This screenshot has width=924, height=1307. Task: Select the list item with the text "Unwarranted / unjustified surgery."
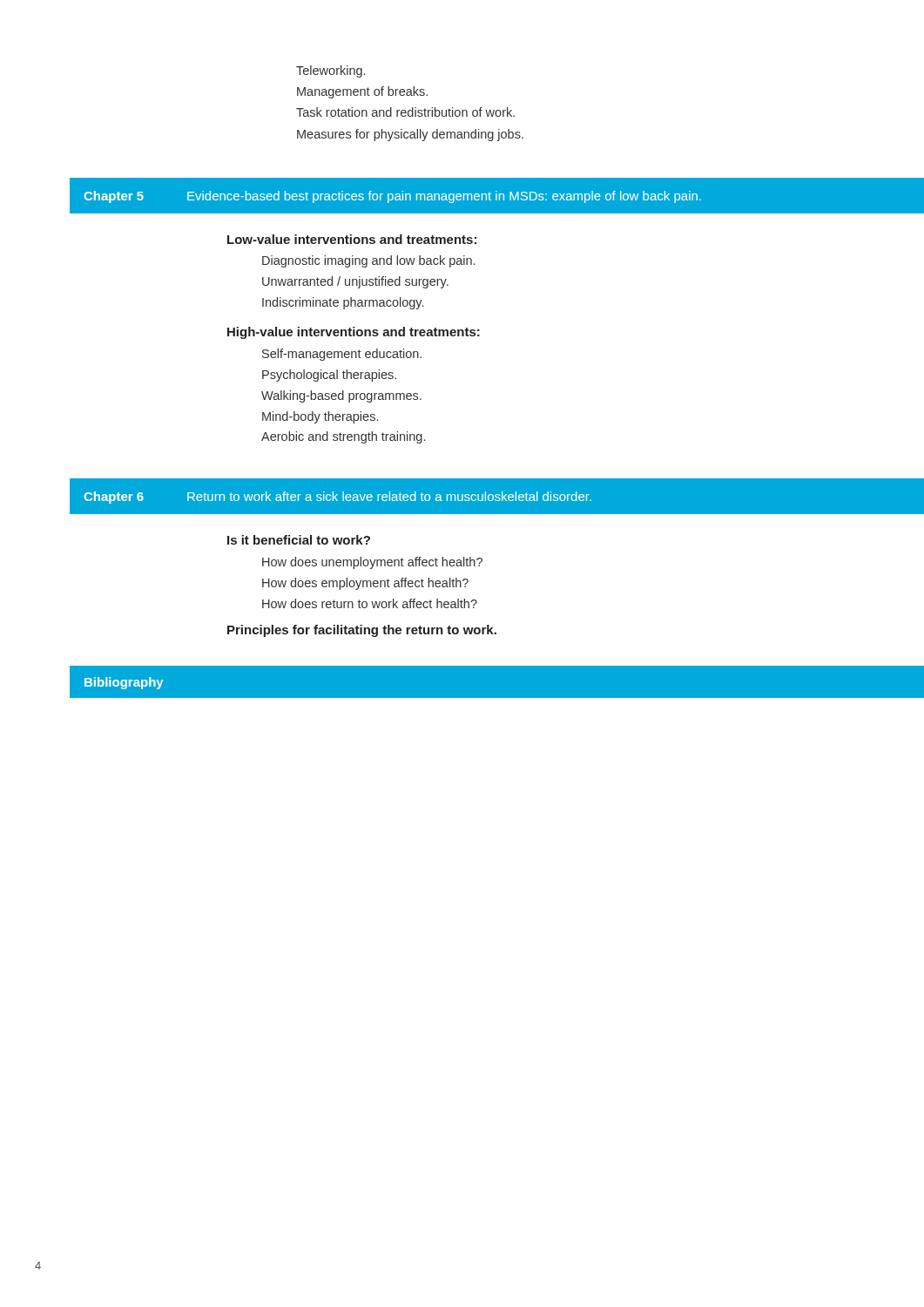tap(355, 282)
